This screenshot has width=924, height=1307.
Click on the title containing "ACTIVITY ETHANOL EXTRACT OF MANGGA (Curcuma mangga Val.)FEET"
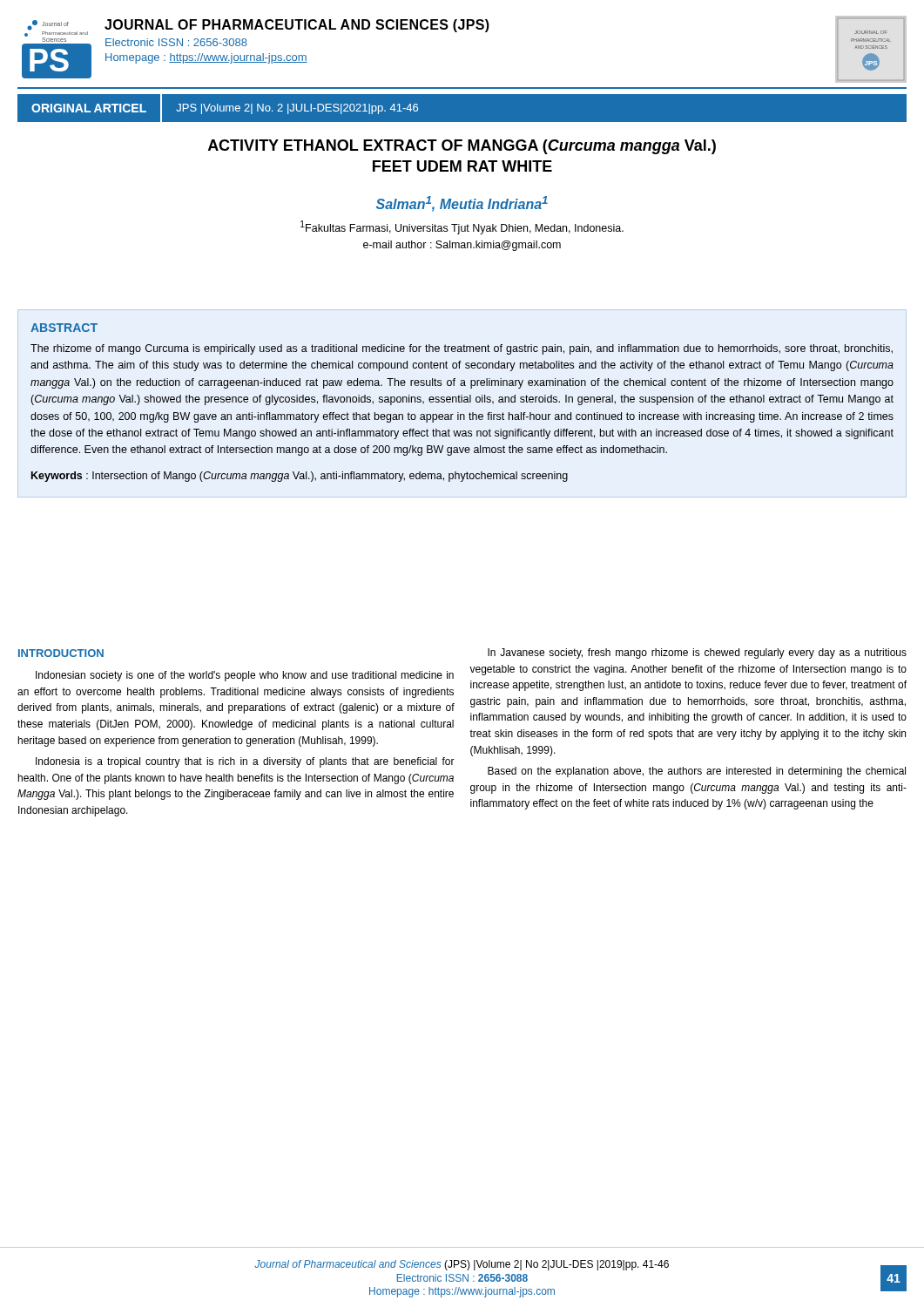pos(462,194)
